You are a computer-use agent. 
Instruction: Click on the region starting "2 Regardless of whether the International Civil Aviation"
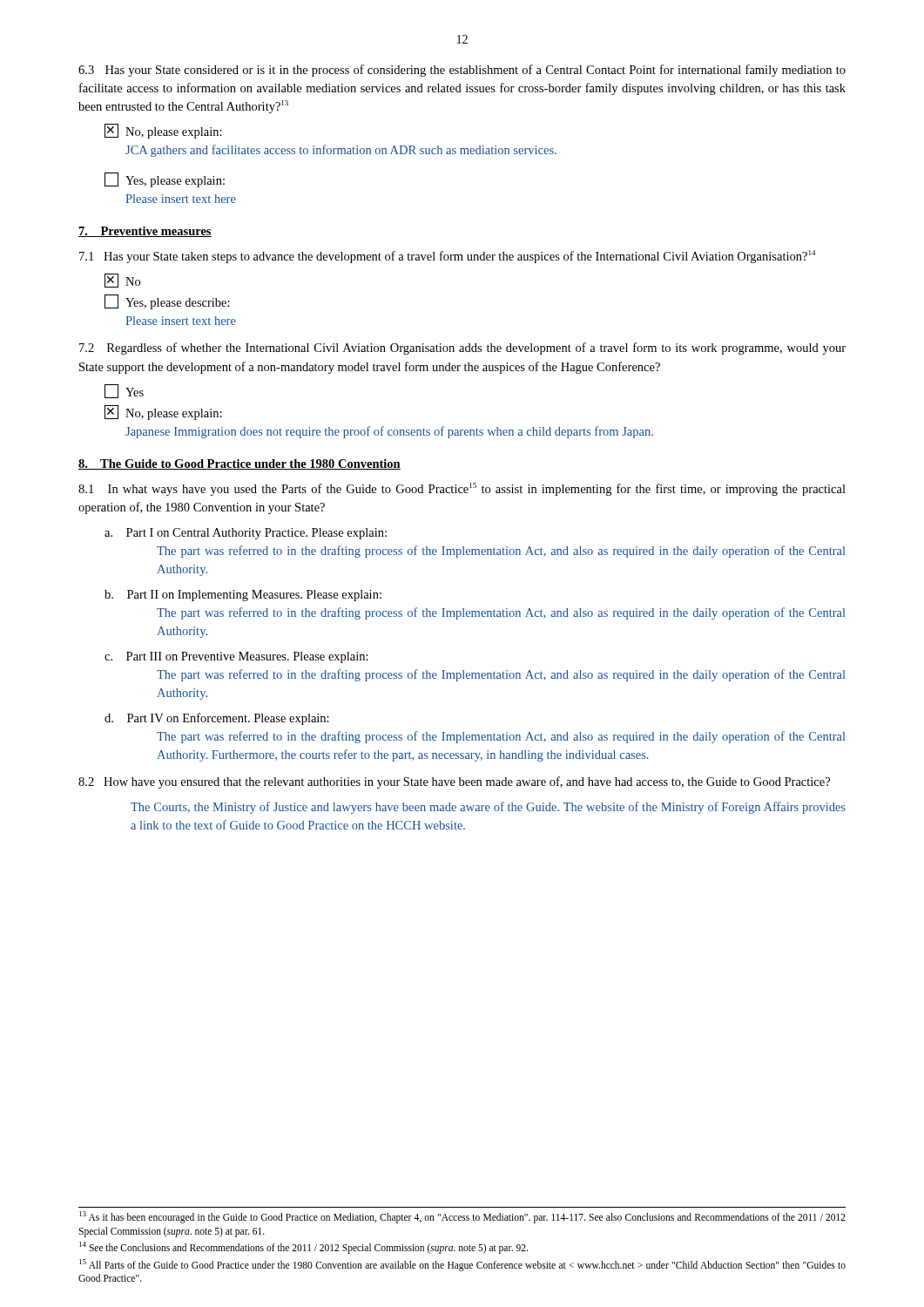(x=462, y=349)
